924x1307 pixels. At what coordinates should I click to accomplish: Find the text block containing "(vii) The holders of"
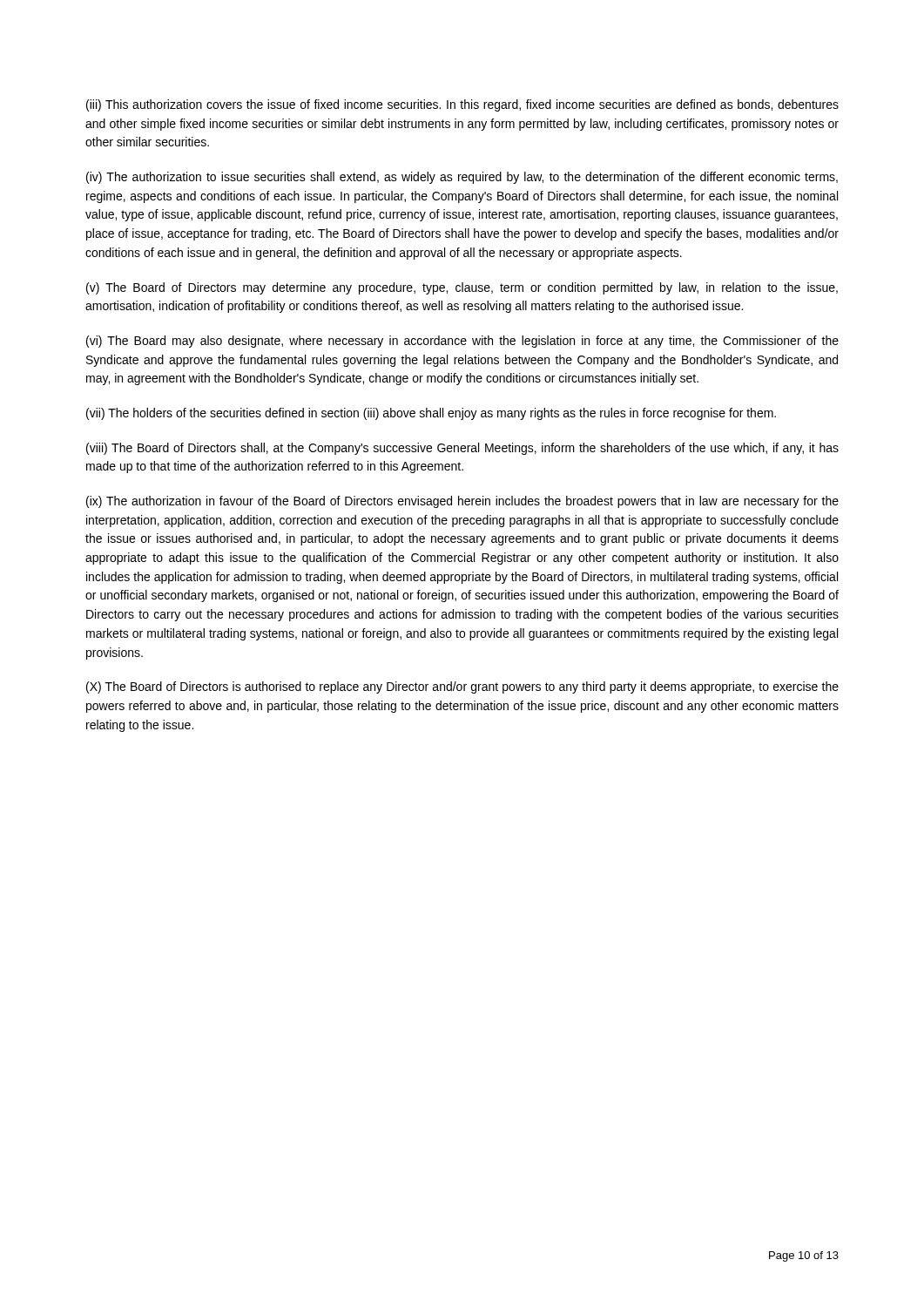tap(431, 413)
